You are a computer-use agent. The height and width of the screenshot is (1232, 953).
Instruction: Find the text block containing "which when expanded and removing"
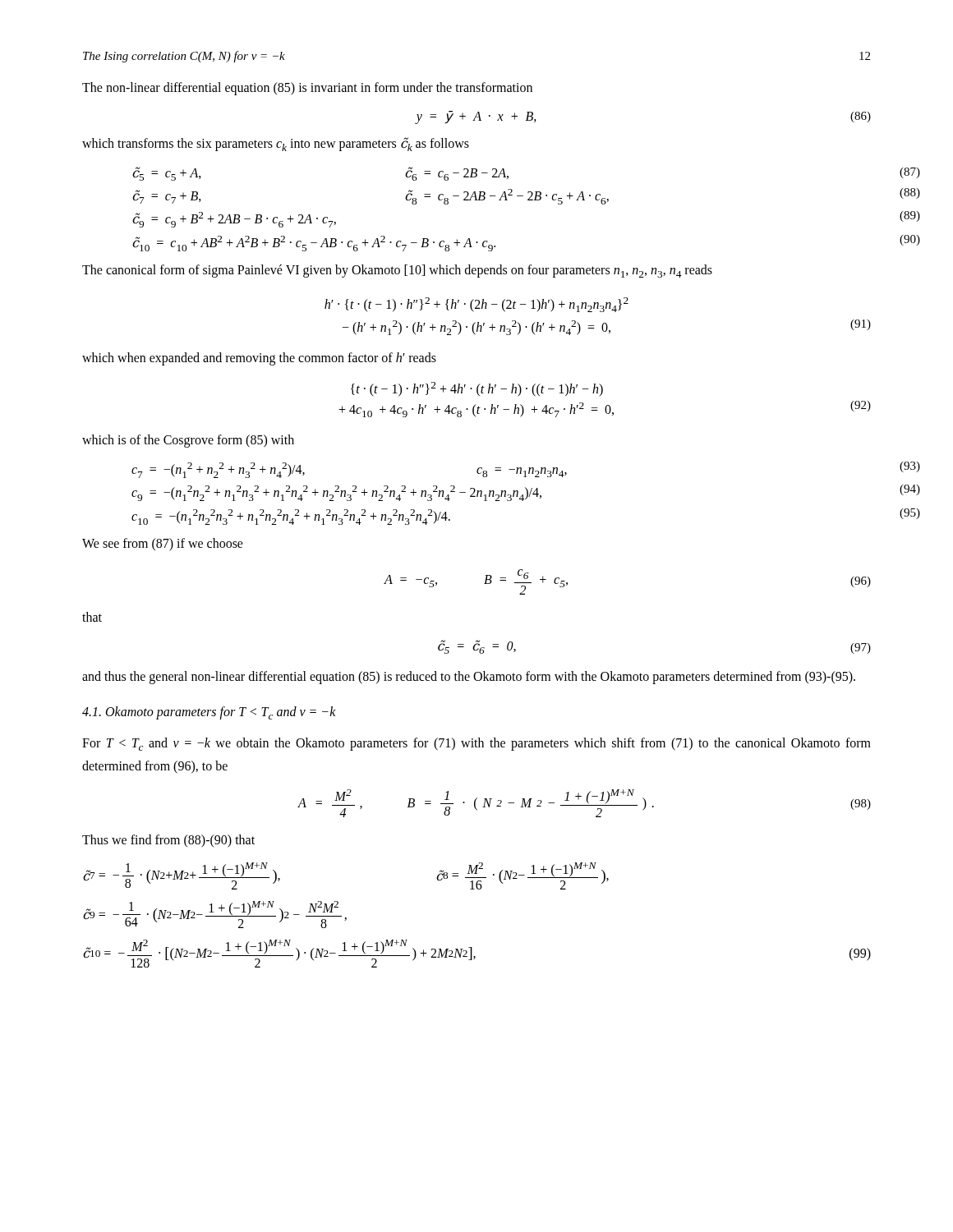pyautogui.click(x=259, y=359)
